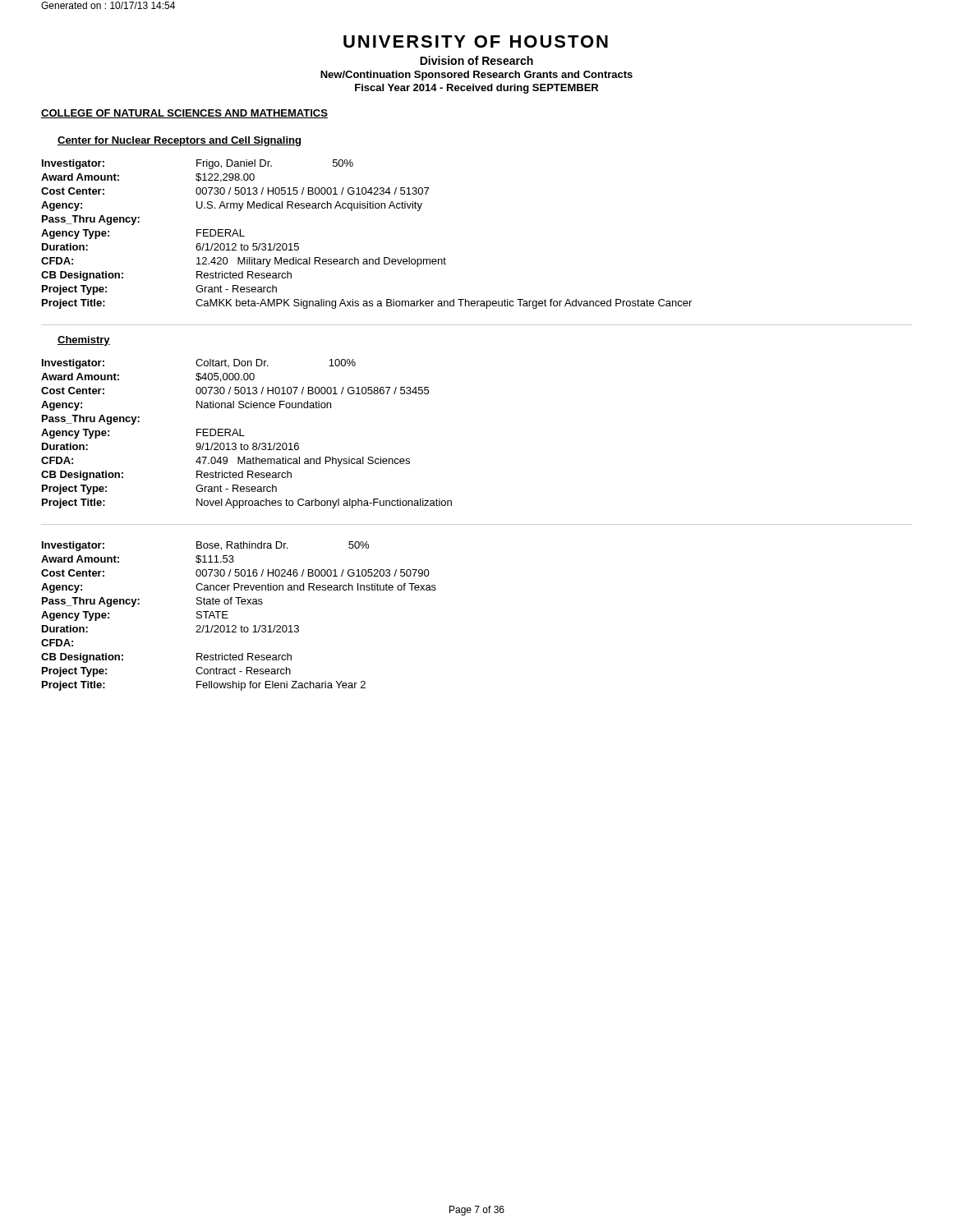Select the title with the text "UNIVERSITY OF HOUSTON Division of Research"
This screenshot has width=953, height=1232.
[476, 62]
